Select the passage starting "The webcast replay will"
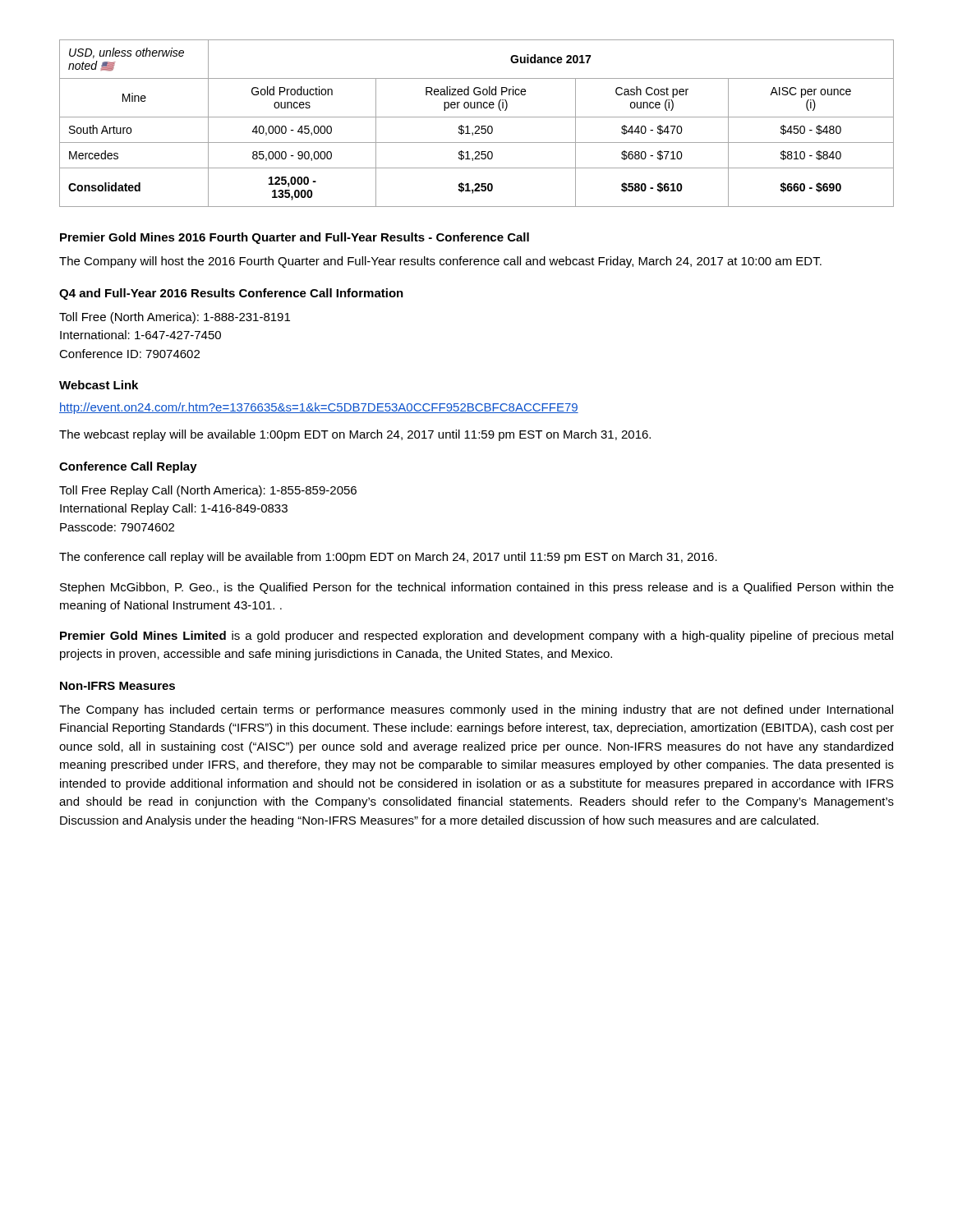 coord(356,434)
